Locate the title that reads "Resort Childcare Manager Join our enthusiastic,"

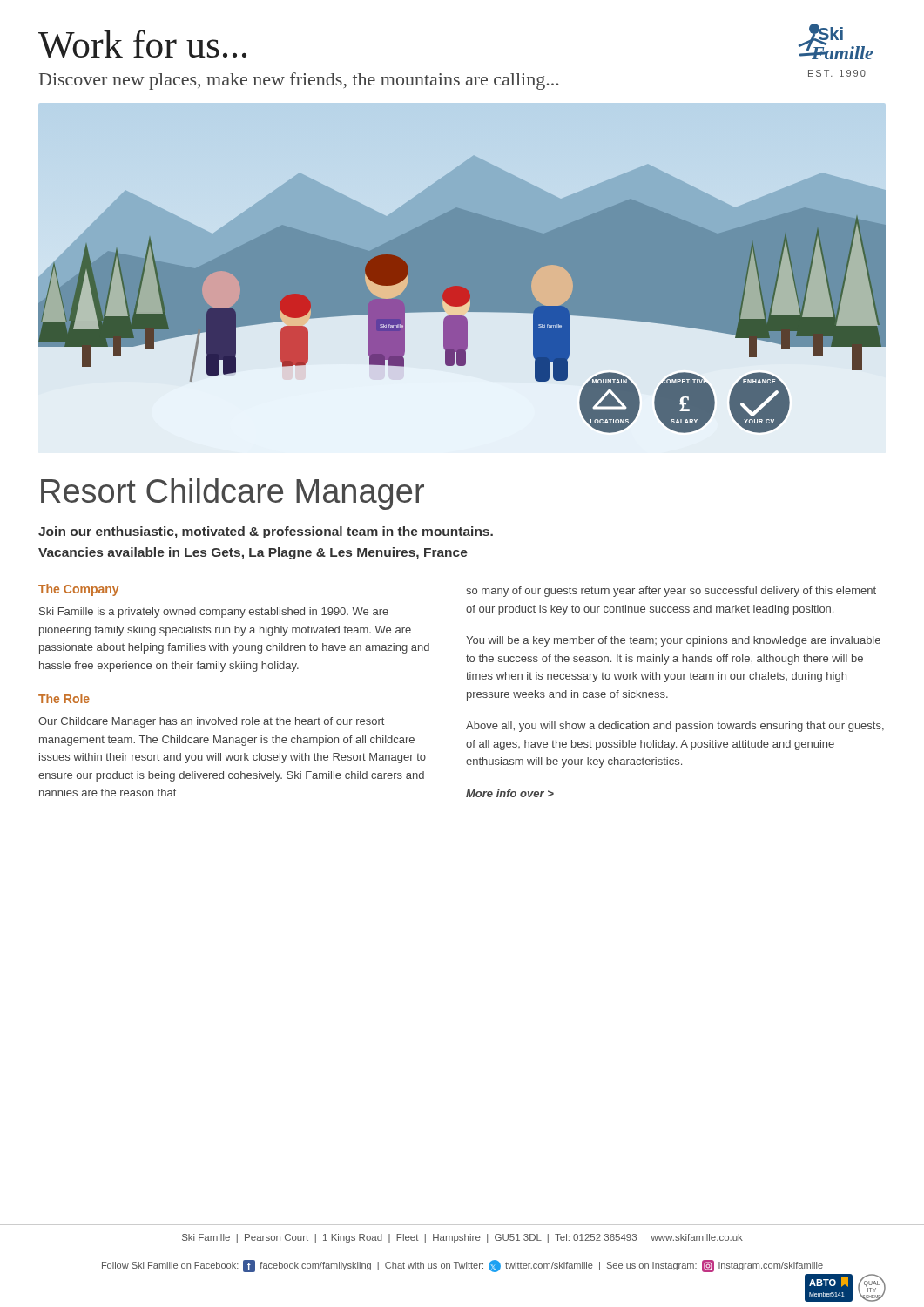tap(462, 518)
